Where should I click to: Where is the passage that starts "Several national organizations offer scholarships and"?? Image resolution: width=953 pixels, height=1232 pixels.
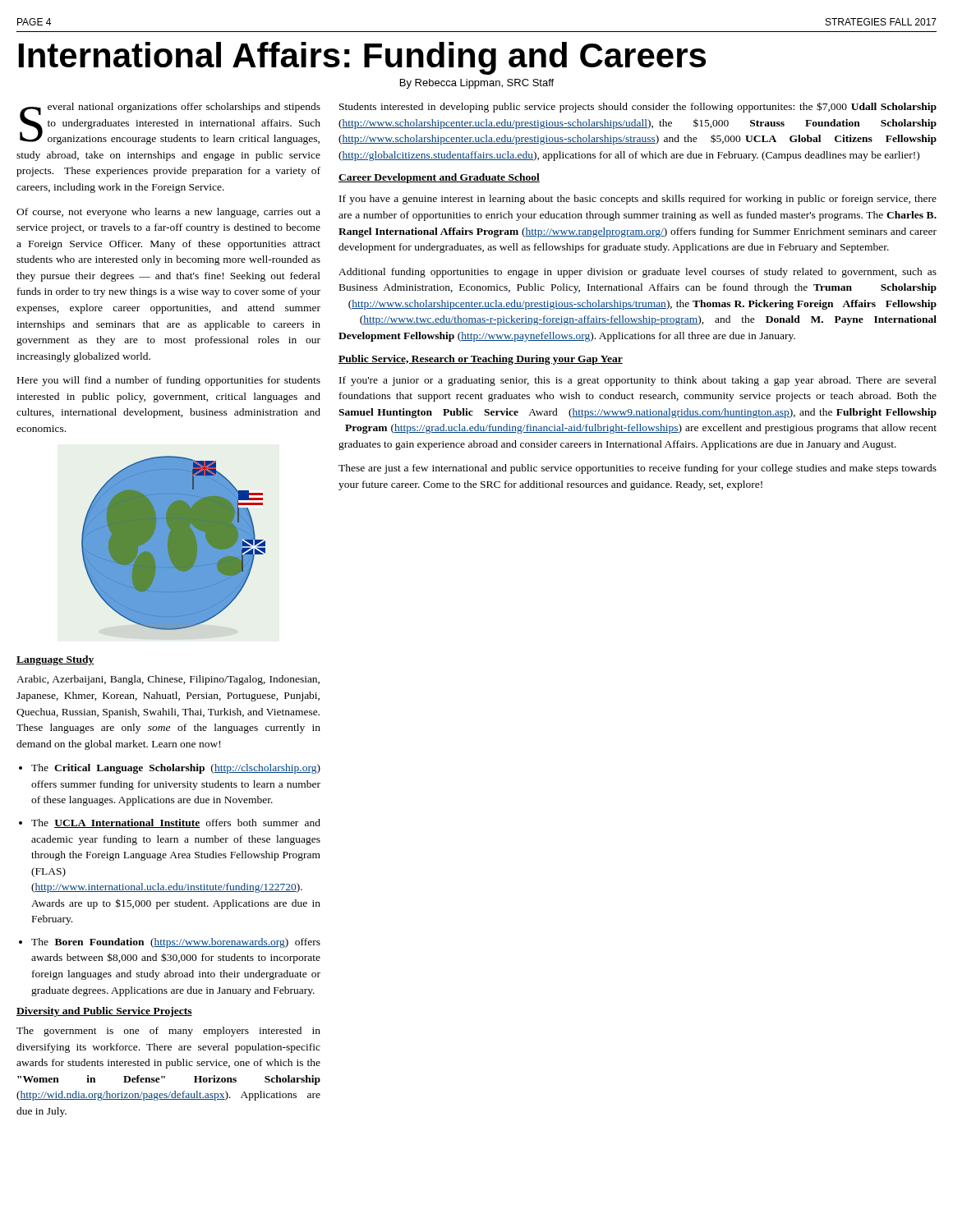(168, 146)
